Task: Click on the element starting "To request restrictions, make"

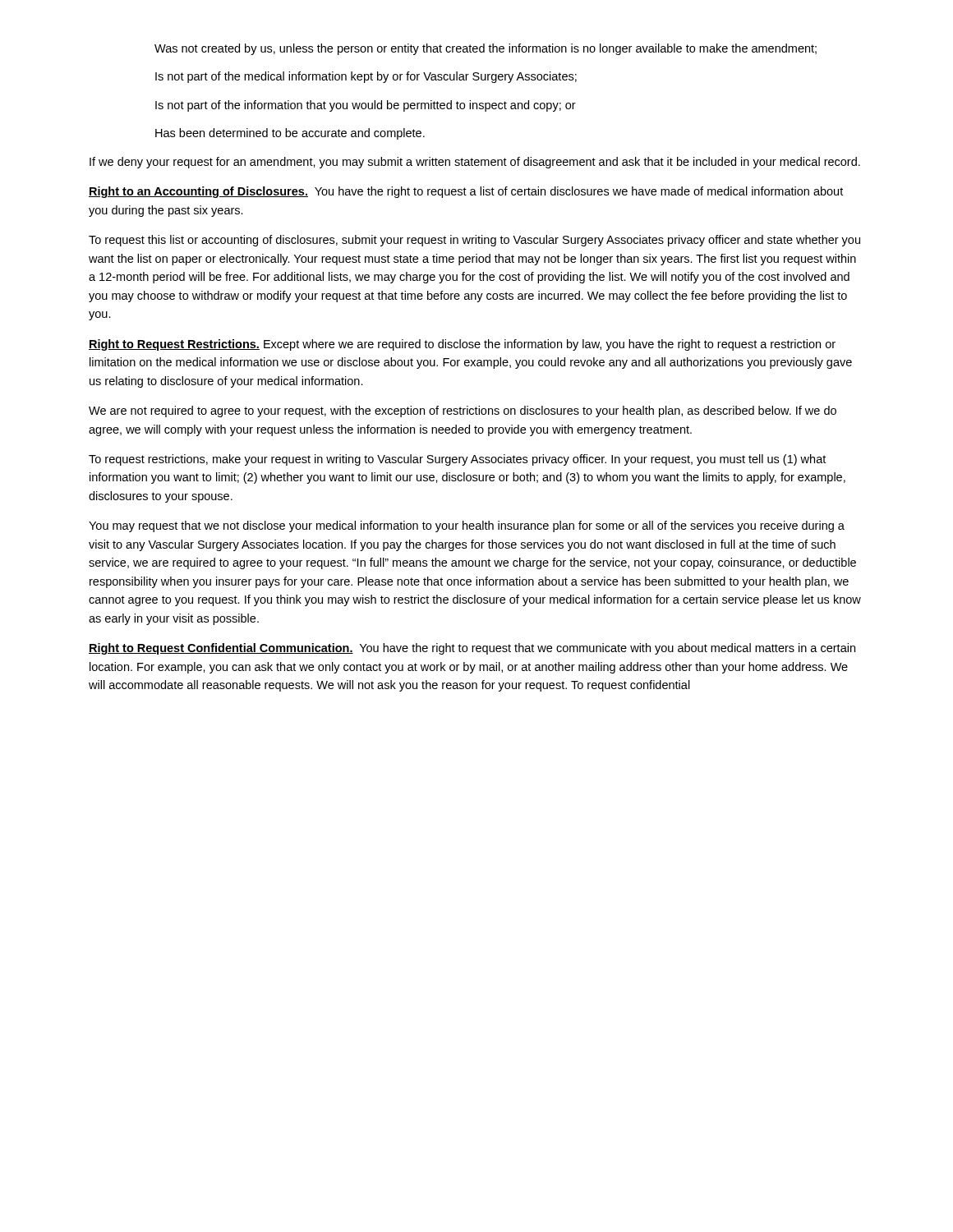Action: coord(467,478)
